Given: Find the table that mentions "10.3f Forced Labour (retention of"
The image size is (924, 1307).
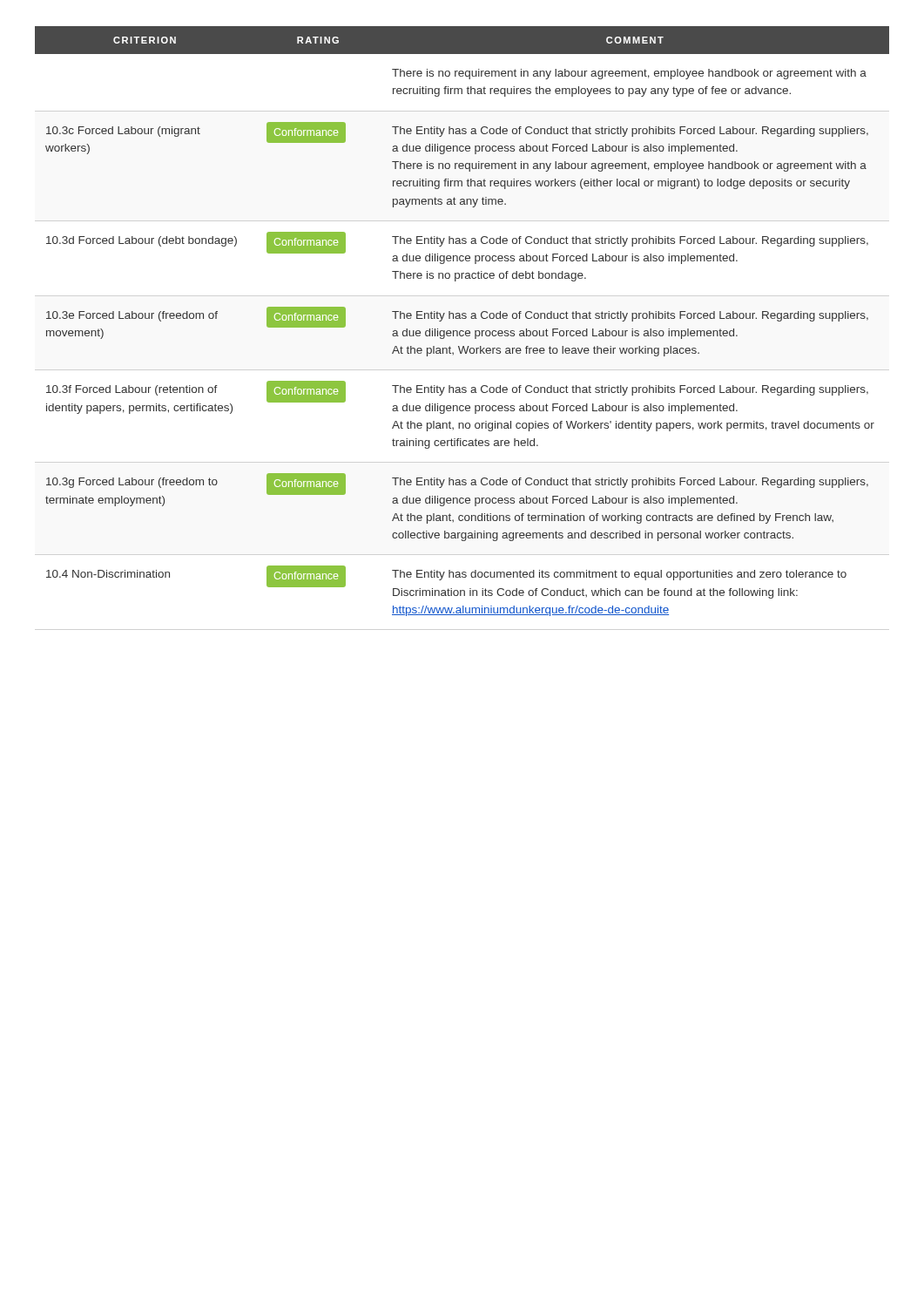Looking at the screenshot, I should pos(462,328).
